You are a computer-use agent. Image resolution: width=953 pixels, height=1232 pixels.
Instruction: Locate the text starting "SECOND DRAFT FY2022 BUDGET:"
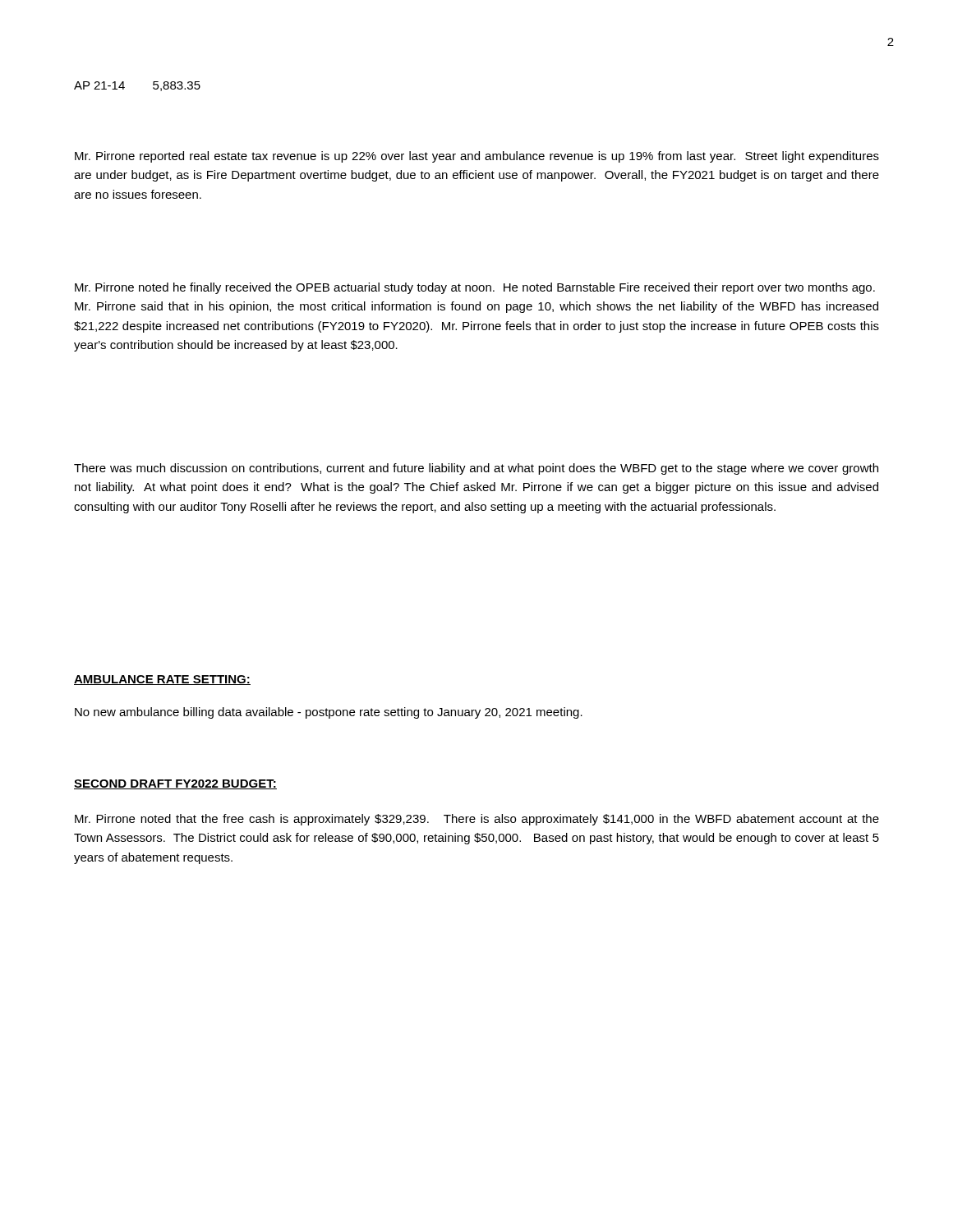175,783
